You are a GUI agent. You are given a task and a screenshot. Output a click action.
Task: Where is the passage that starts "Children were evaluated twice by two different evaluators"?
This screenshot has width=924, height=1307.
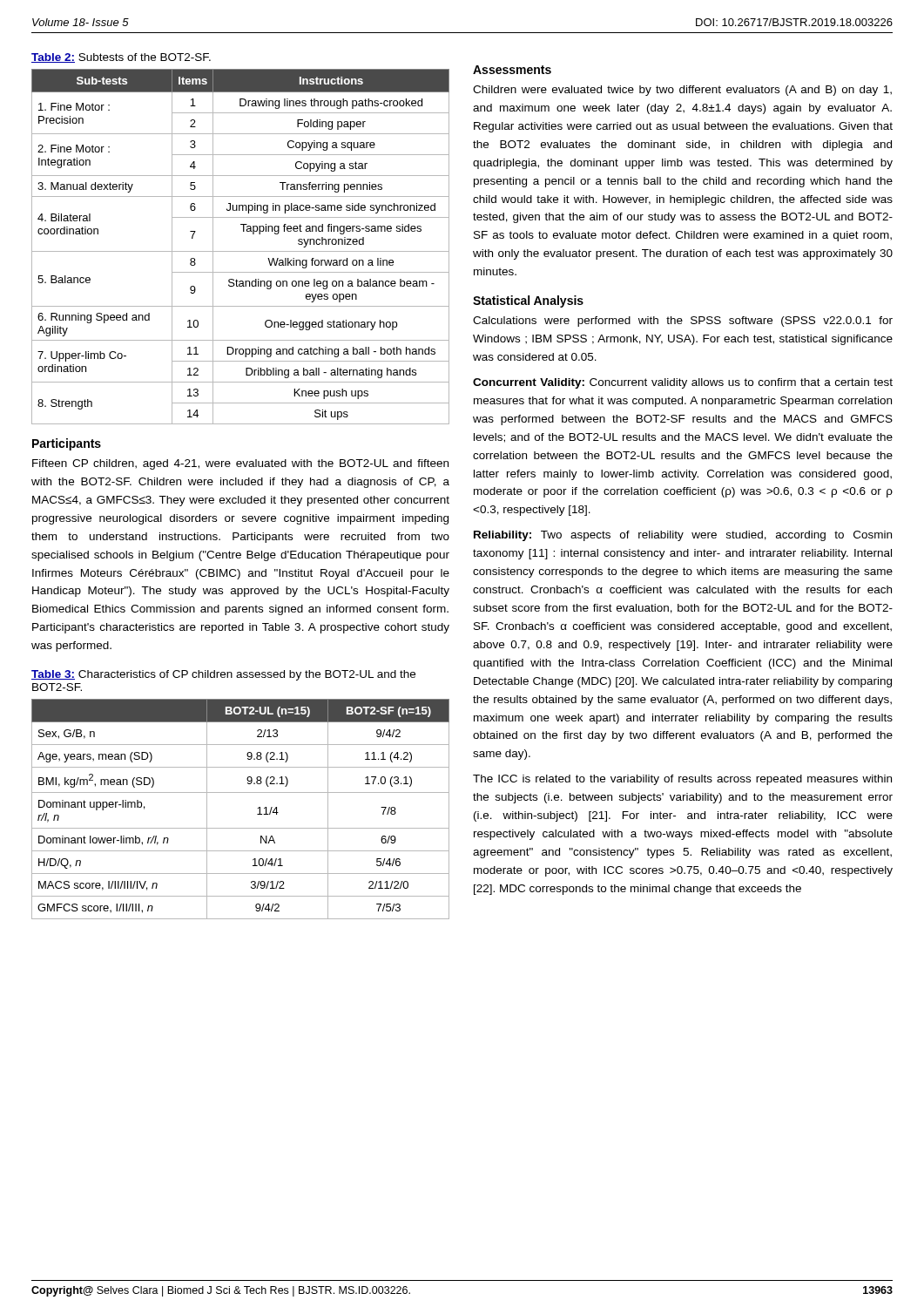[683, 180]
